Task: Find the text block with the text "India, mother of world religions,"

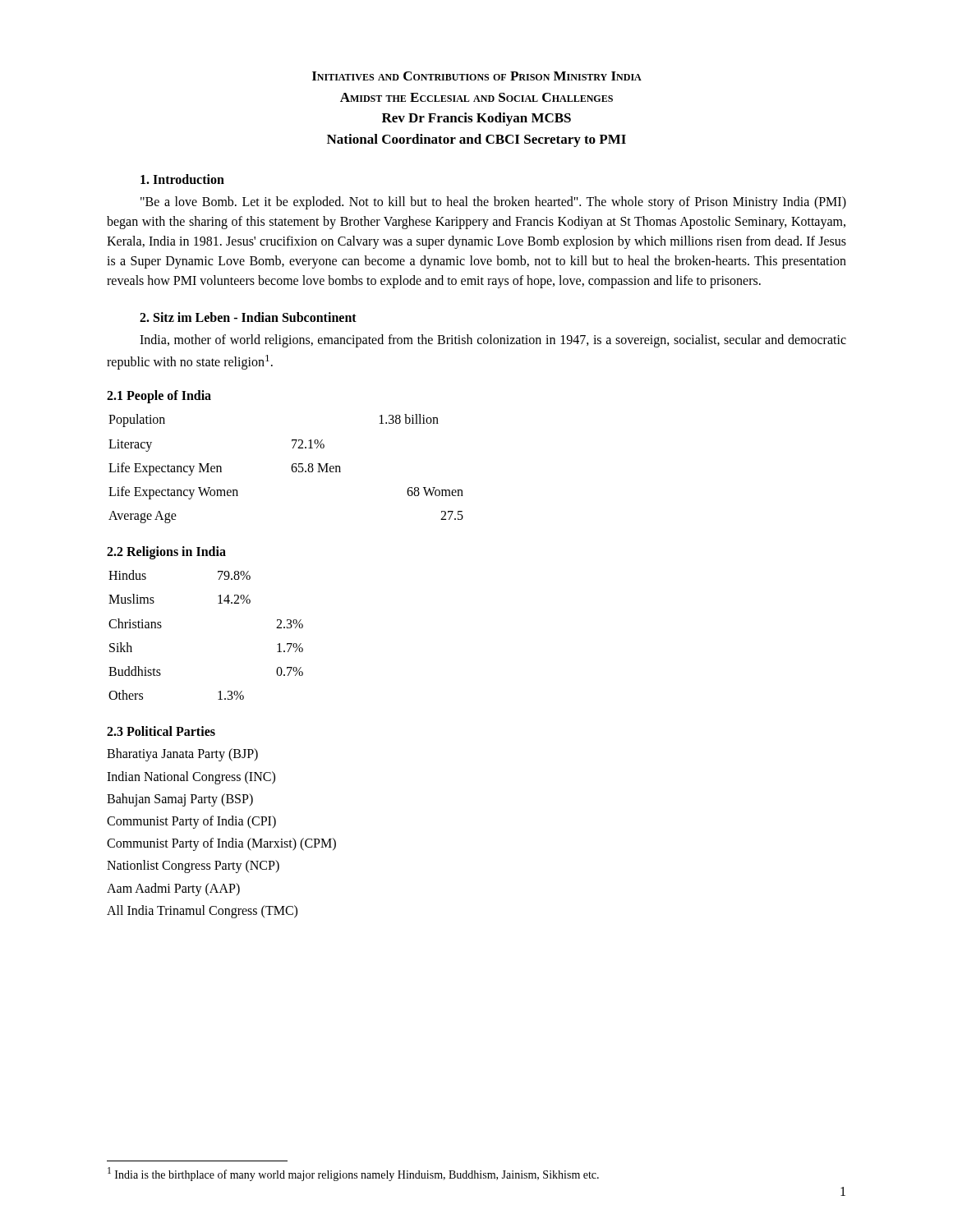Action: [476, 351]
